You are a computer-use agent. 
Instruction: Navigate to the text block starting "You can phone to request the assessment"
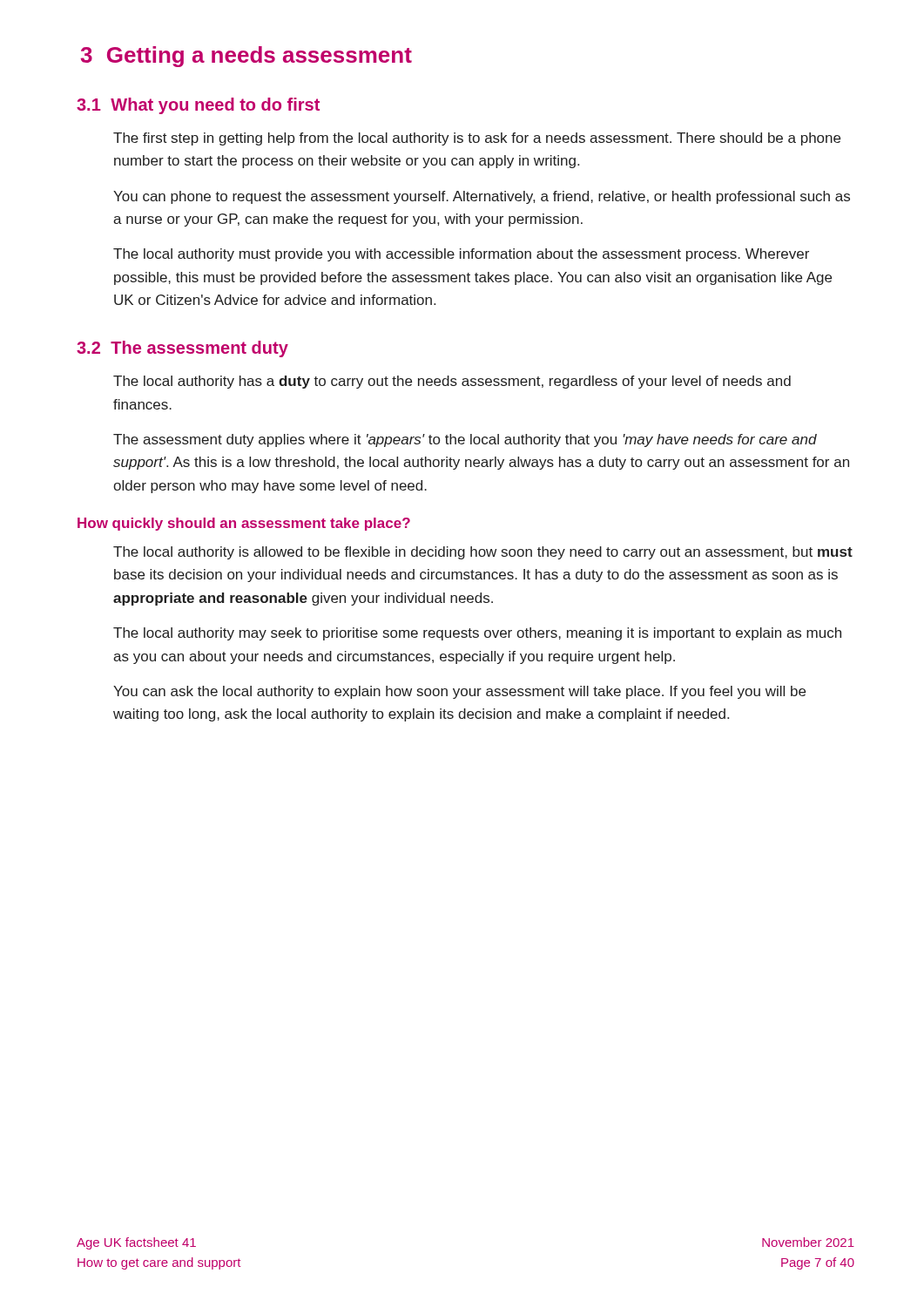coord(482,208)
